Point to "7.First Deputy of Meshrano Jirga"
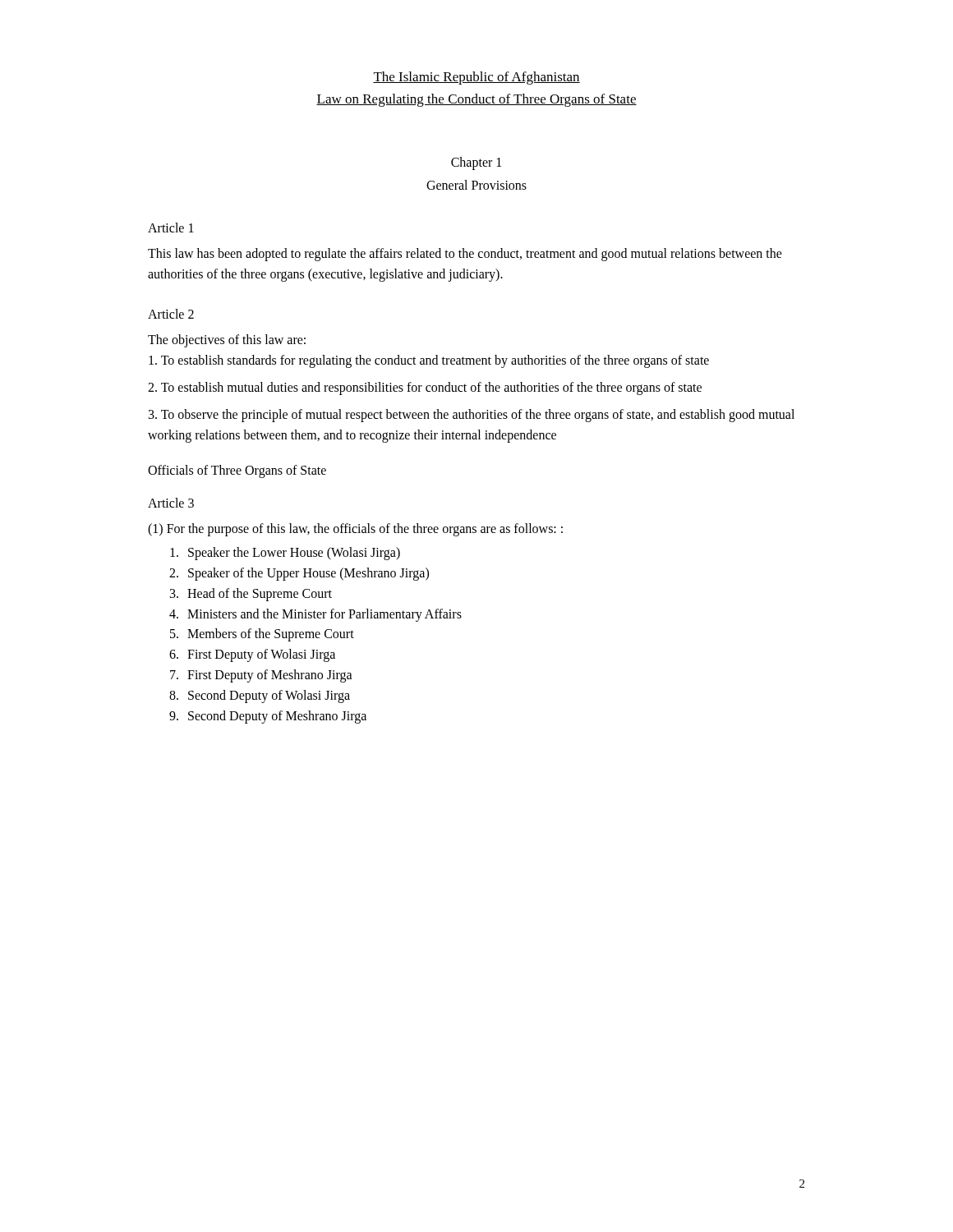Image resolution: width=953 pixels, height=1232 pixels. [261, 676]
